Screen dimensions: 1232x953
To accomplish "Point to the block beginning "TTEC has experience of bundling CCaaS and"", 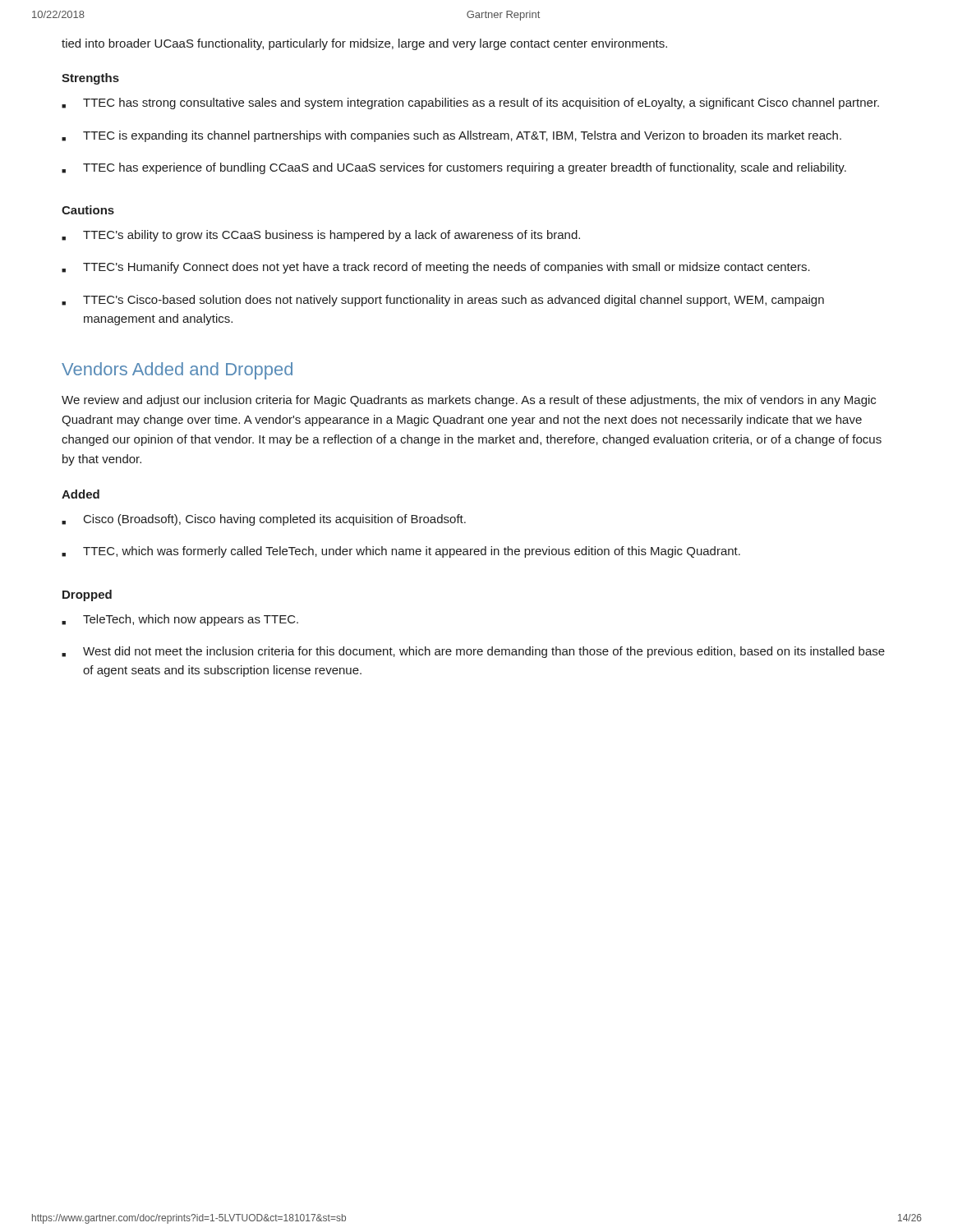I will (454, 168).
